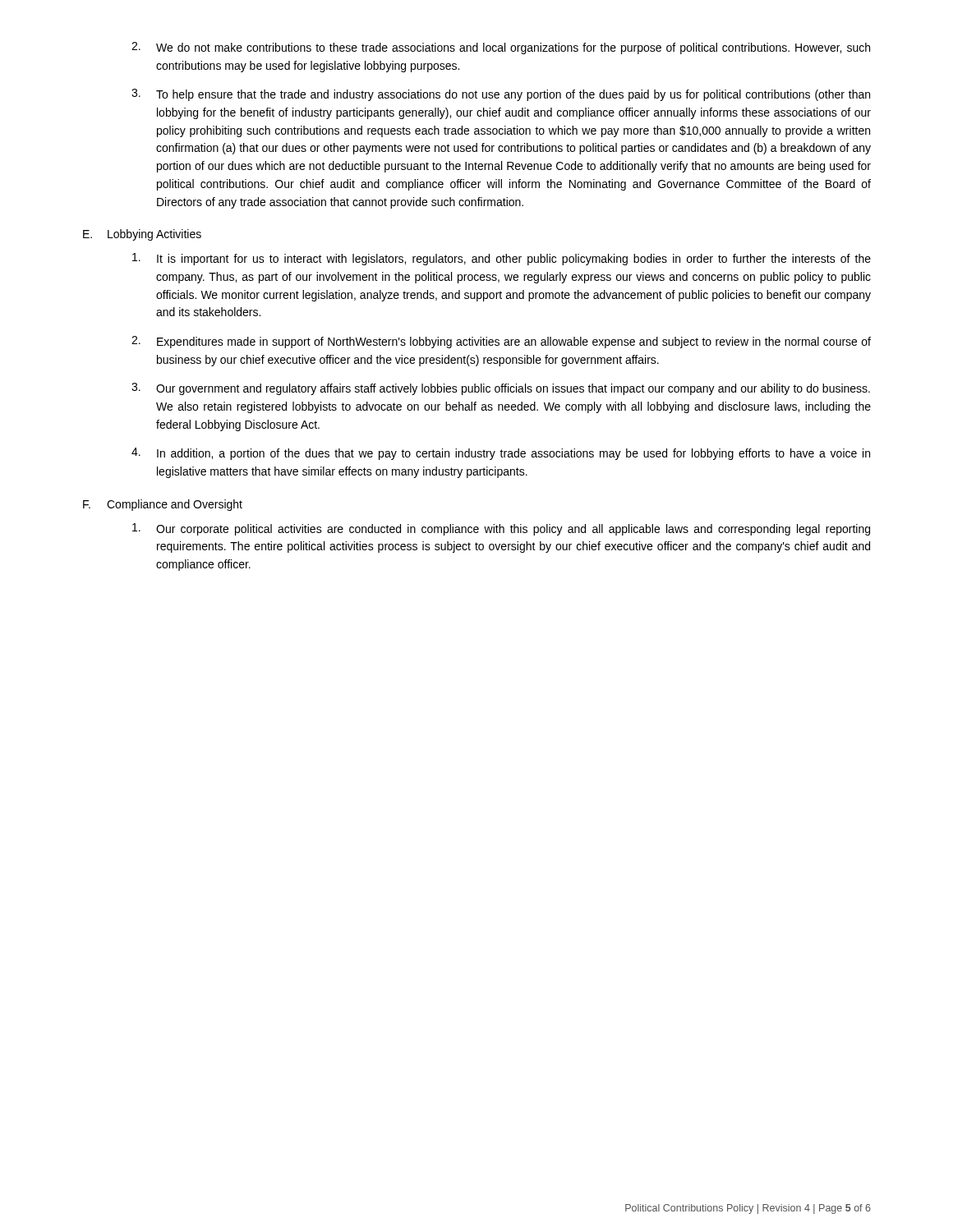Select the list item that reads "Our corporate political activities are"
This screenshot has height=1232, width=953.
point(501,547)
